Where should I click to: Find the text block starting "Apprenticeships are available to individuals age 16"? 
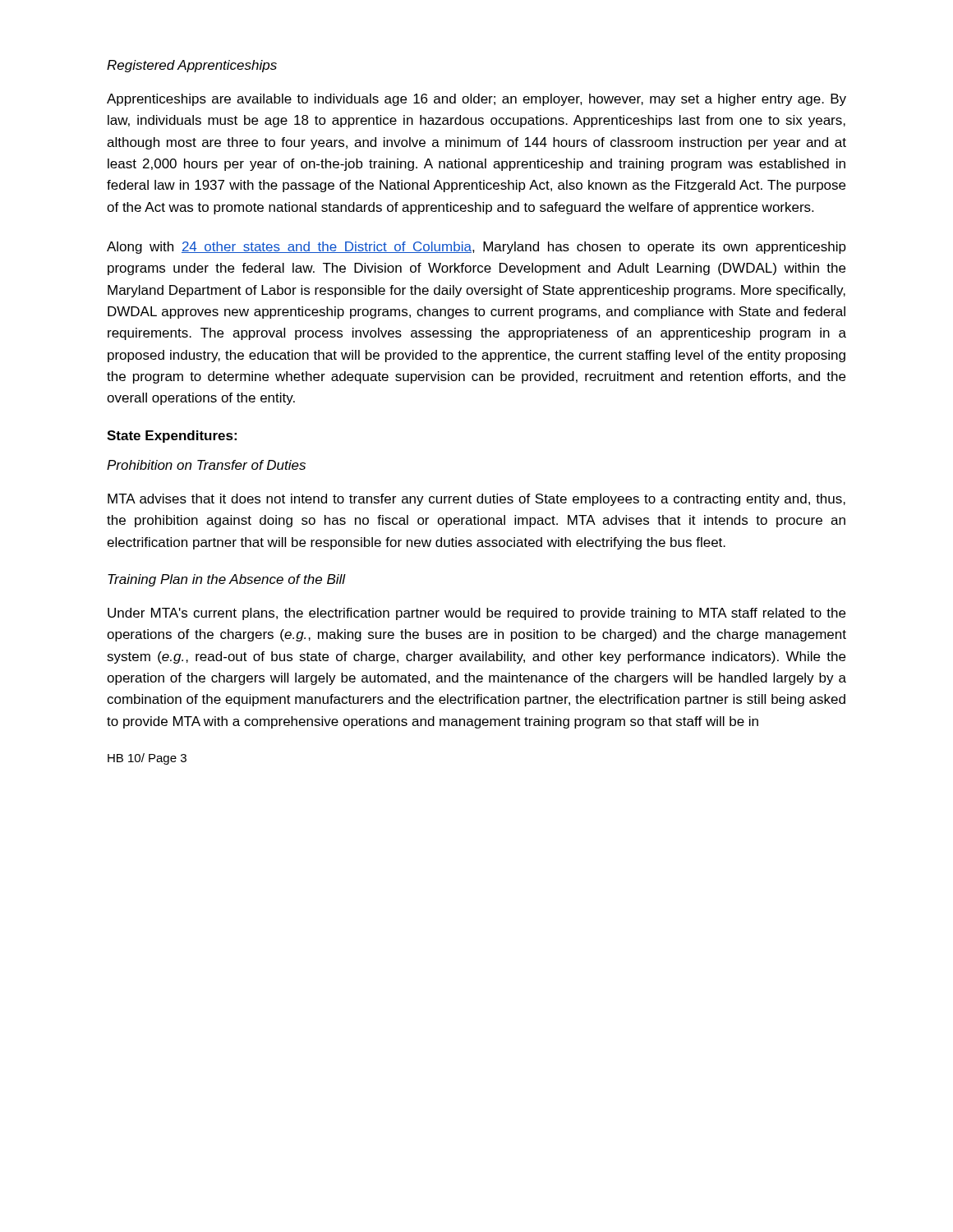click(476, 154)
